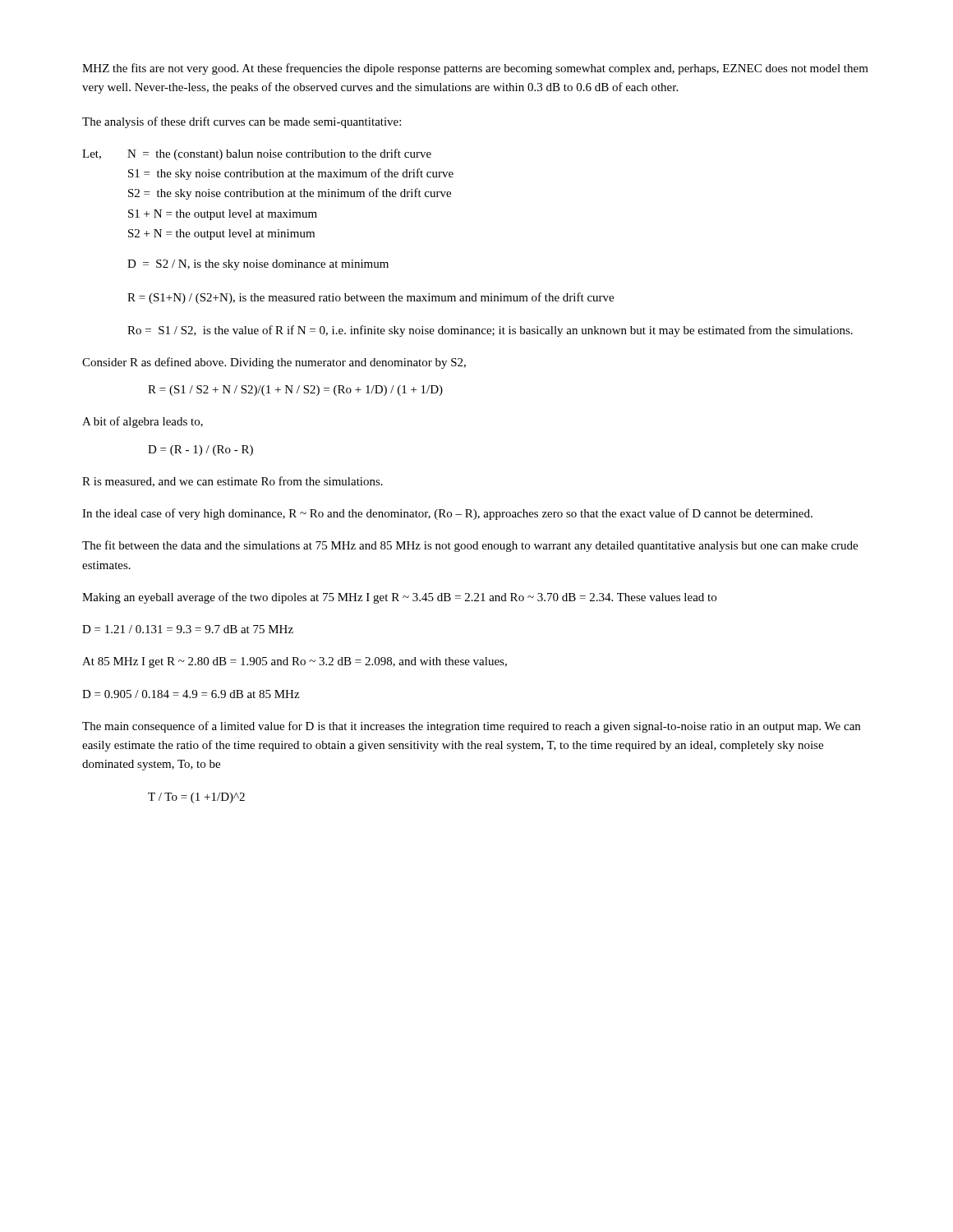Click on the region starting "D = S2 / N, is"
The width and height of the screenshot is (953, 1232).
coord(258,264)
